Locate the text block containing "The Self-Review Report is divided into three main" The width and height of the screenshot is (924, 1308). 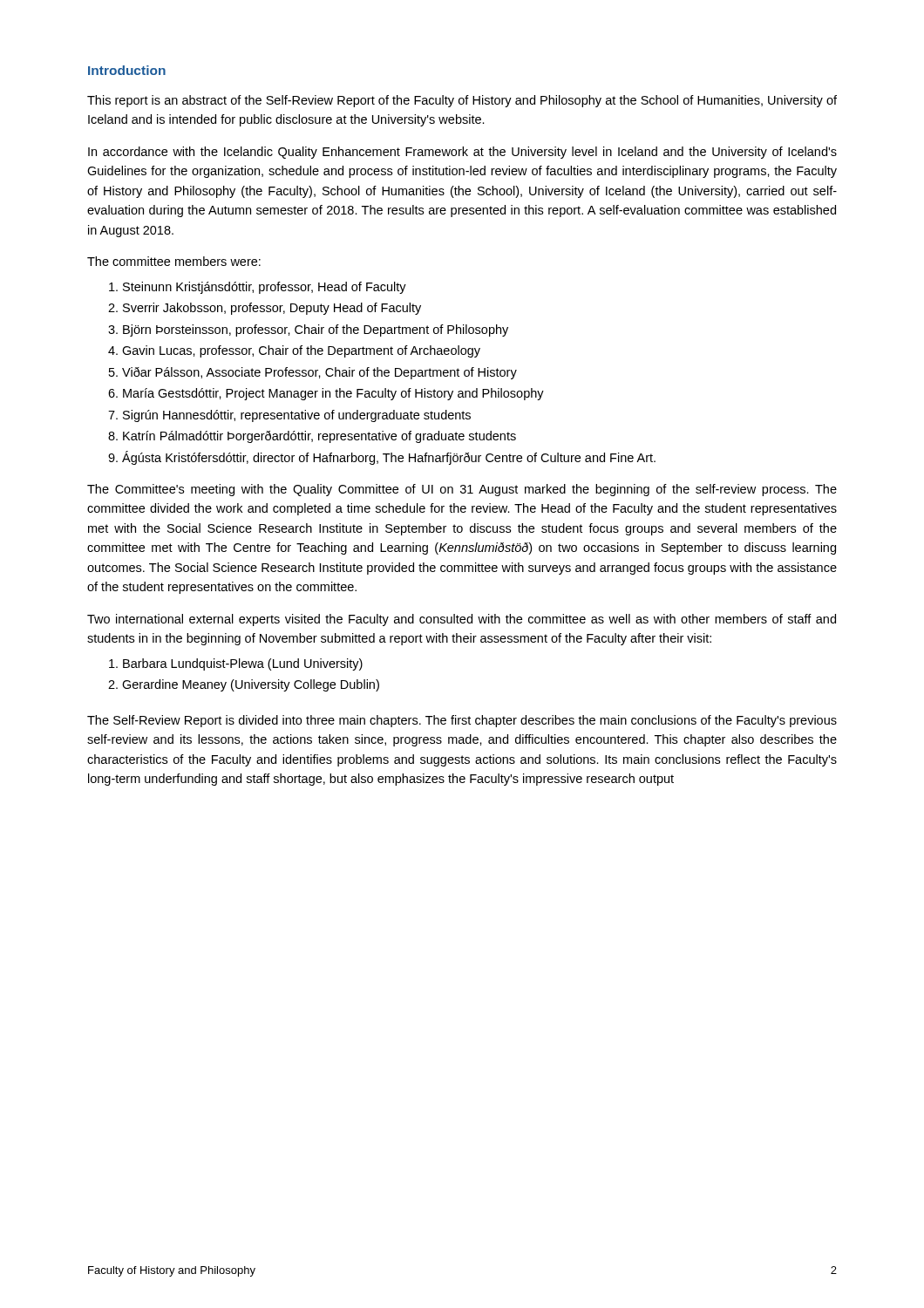[462, 749]
